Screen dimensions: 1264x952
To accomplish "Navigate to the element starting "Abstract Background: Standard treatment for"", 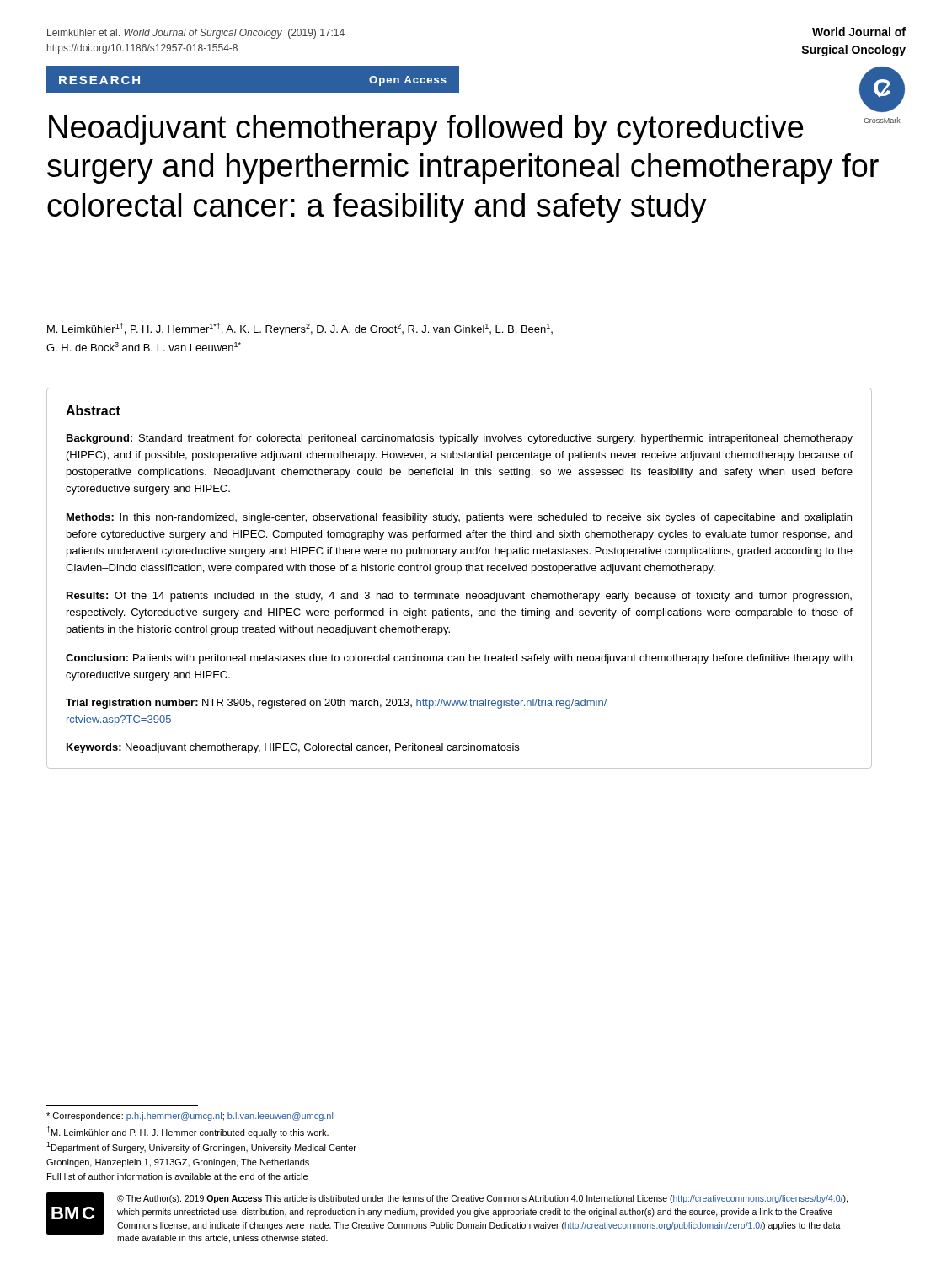I will 459,580.
